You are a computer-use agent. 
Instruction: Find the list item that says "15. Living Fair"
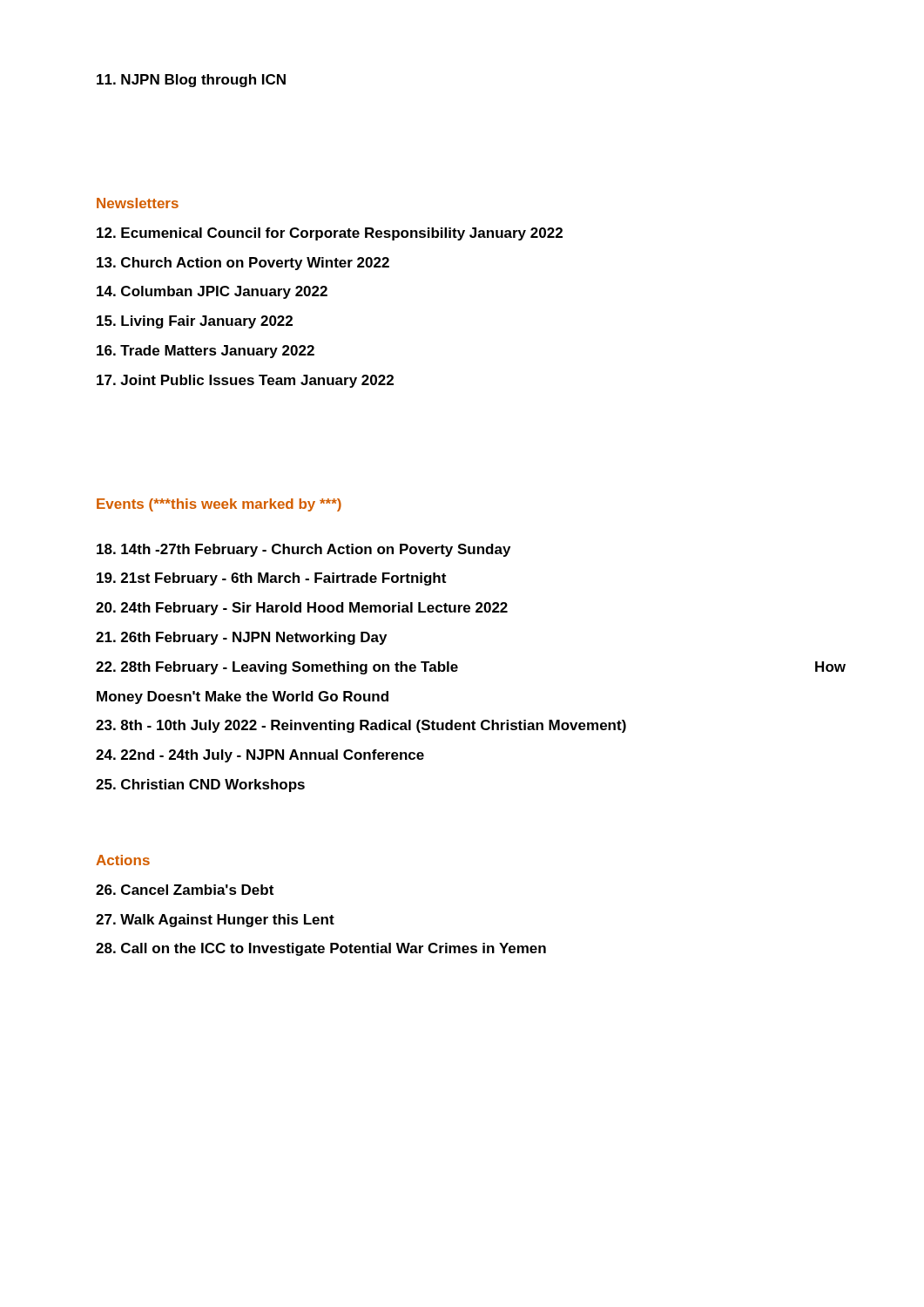[195, 321]
